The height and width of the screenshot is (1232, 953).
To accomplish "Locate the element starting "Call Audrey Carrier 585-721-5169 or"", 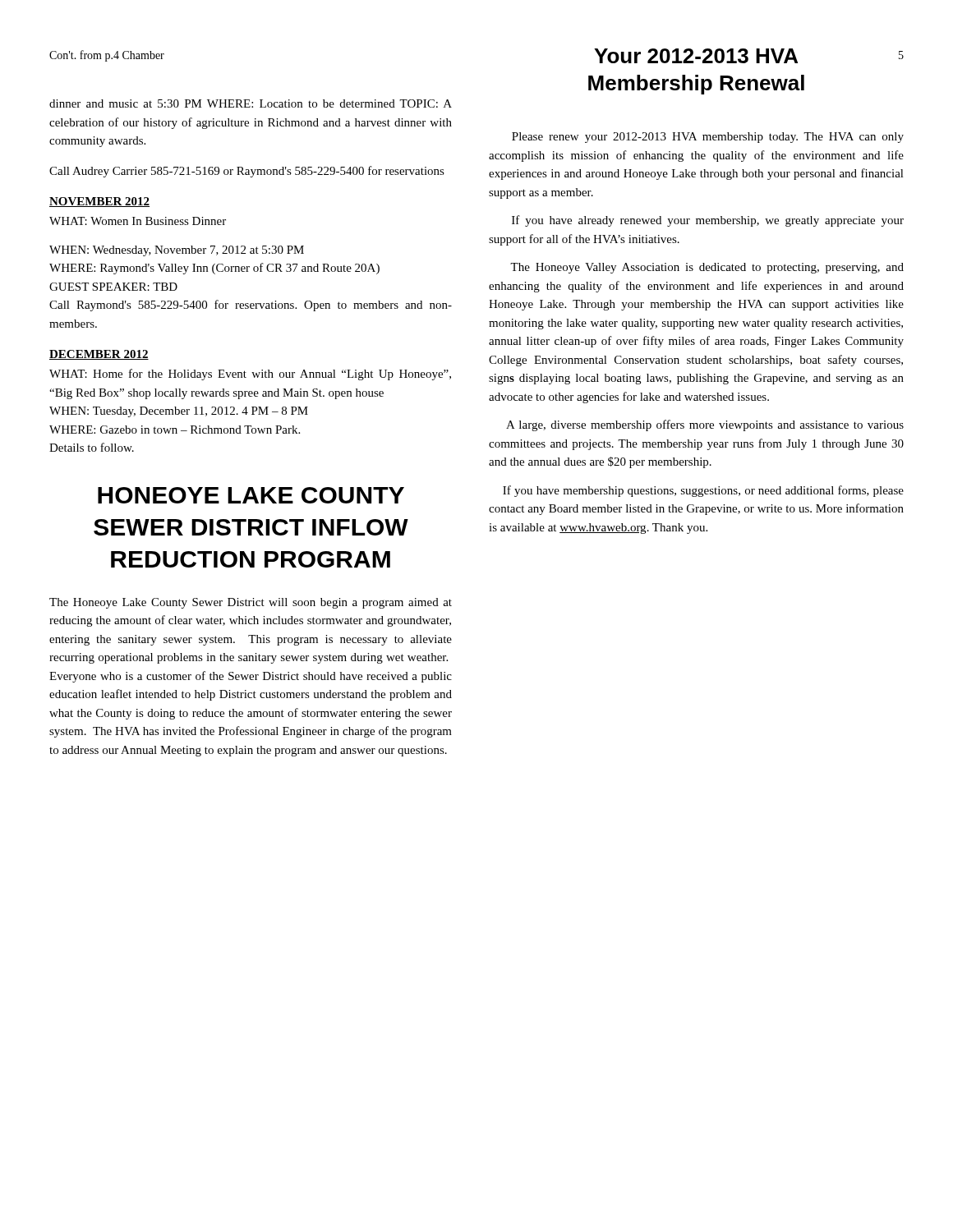I will click(x=247, y=170).
